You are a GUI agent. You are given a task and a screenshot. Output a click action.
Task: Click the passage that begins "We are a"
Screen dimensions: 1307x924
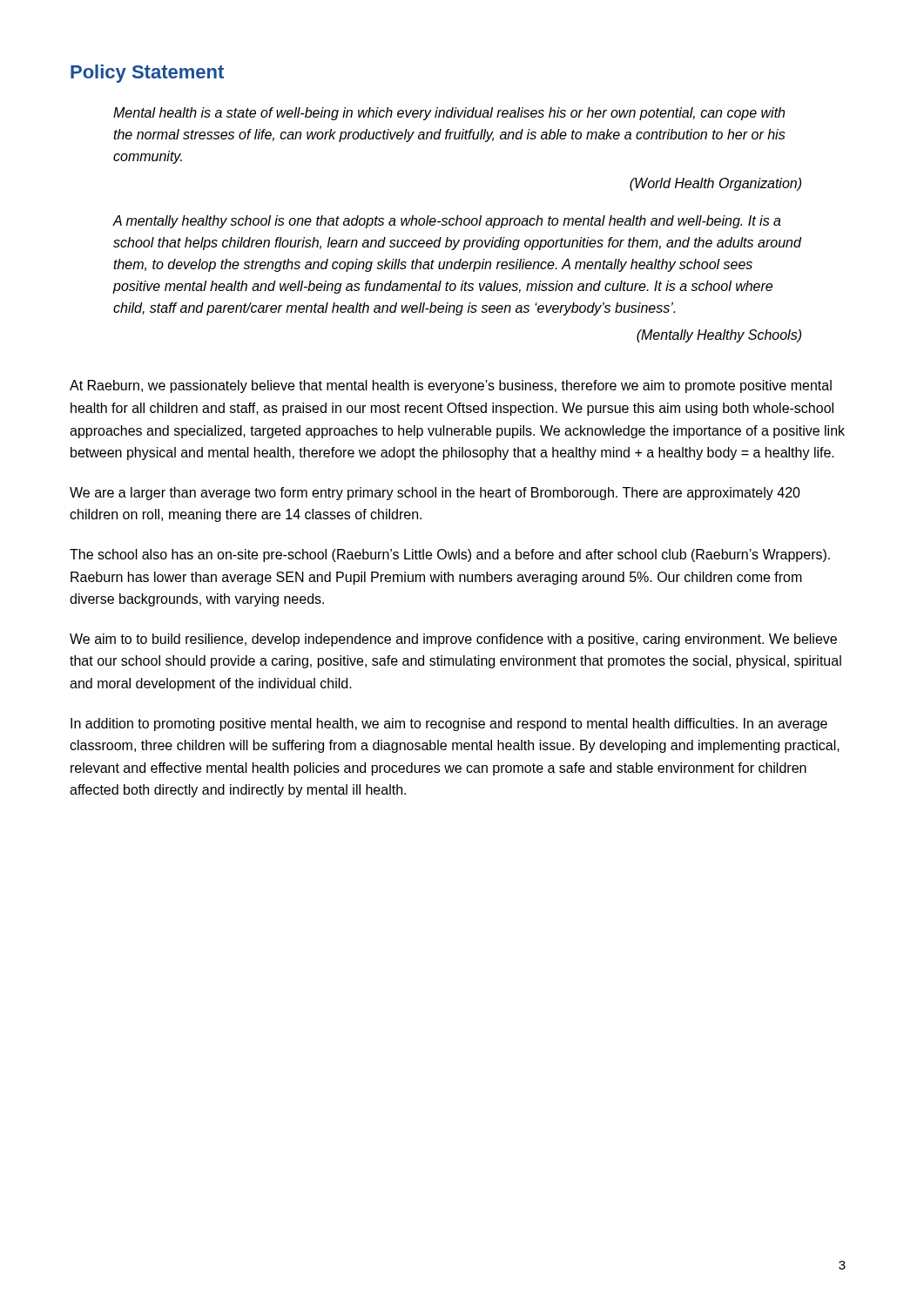pos(435,504)
